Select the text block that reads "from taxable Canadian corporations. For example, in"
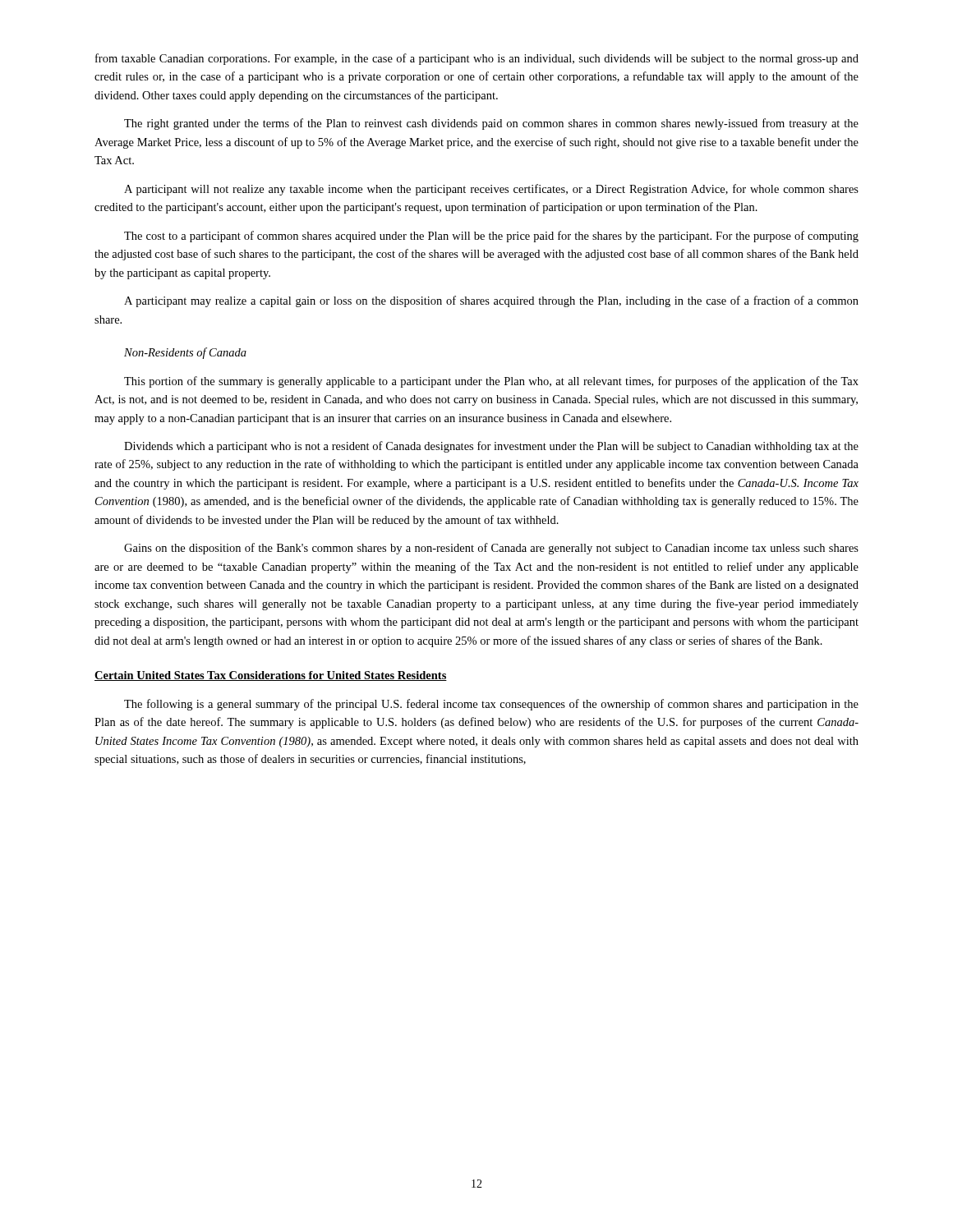The image size is (953, 1232). click(476, 77)
